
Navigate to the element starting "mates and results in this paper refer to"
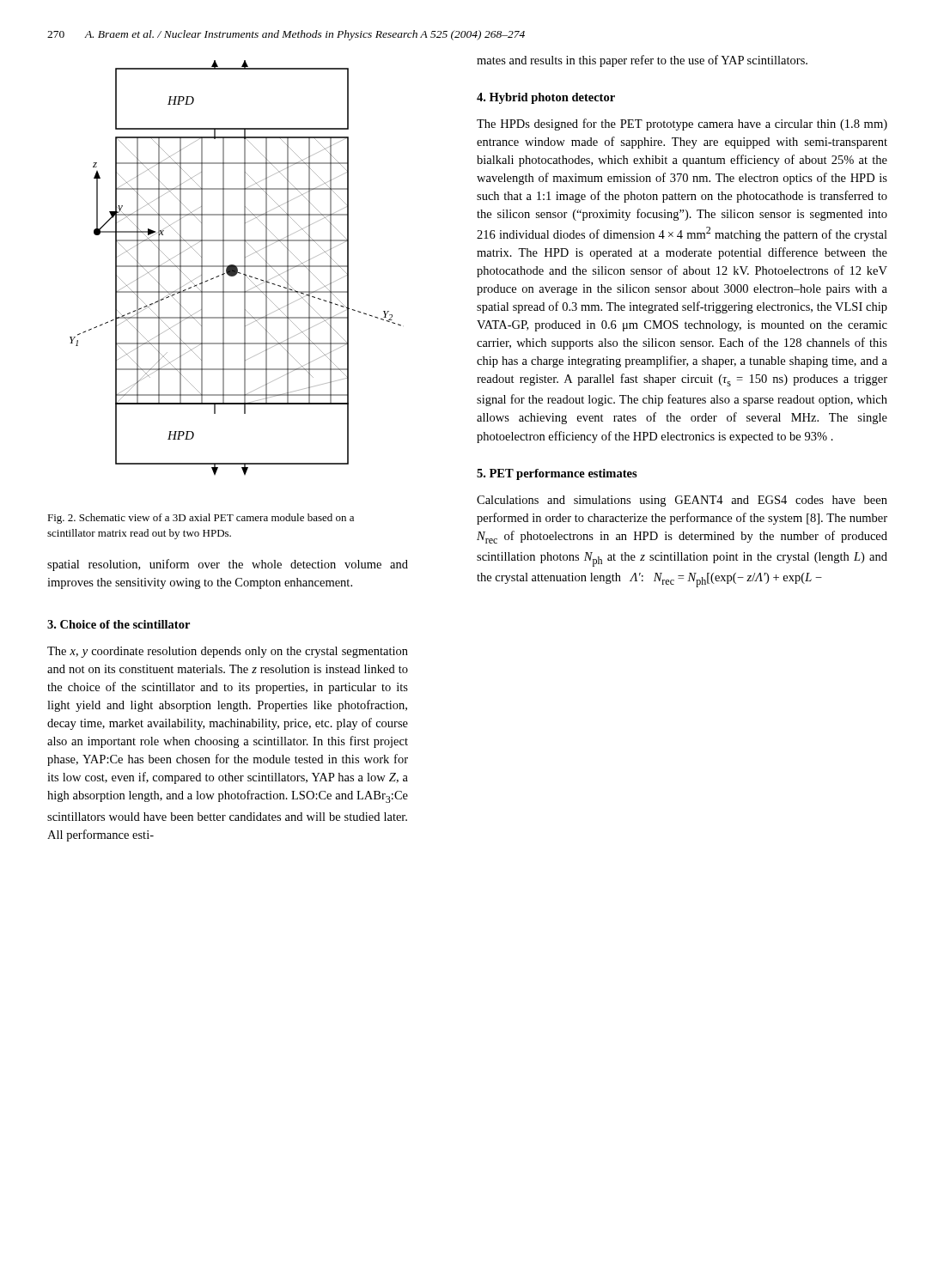pyautogui.click(x=682, y=61)
